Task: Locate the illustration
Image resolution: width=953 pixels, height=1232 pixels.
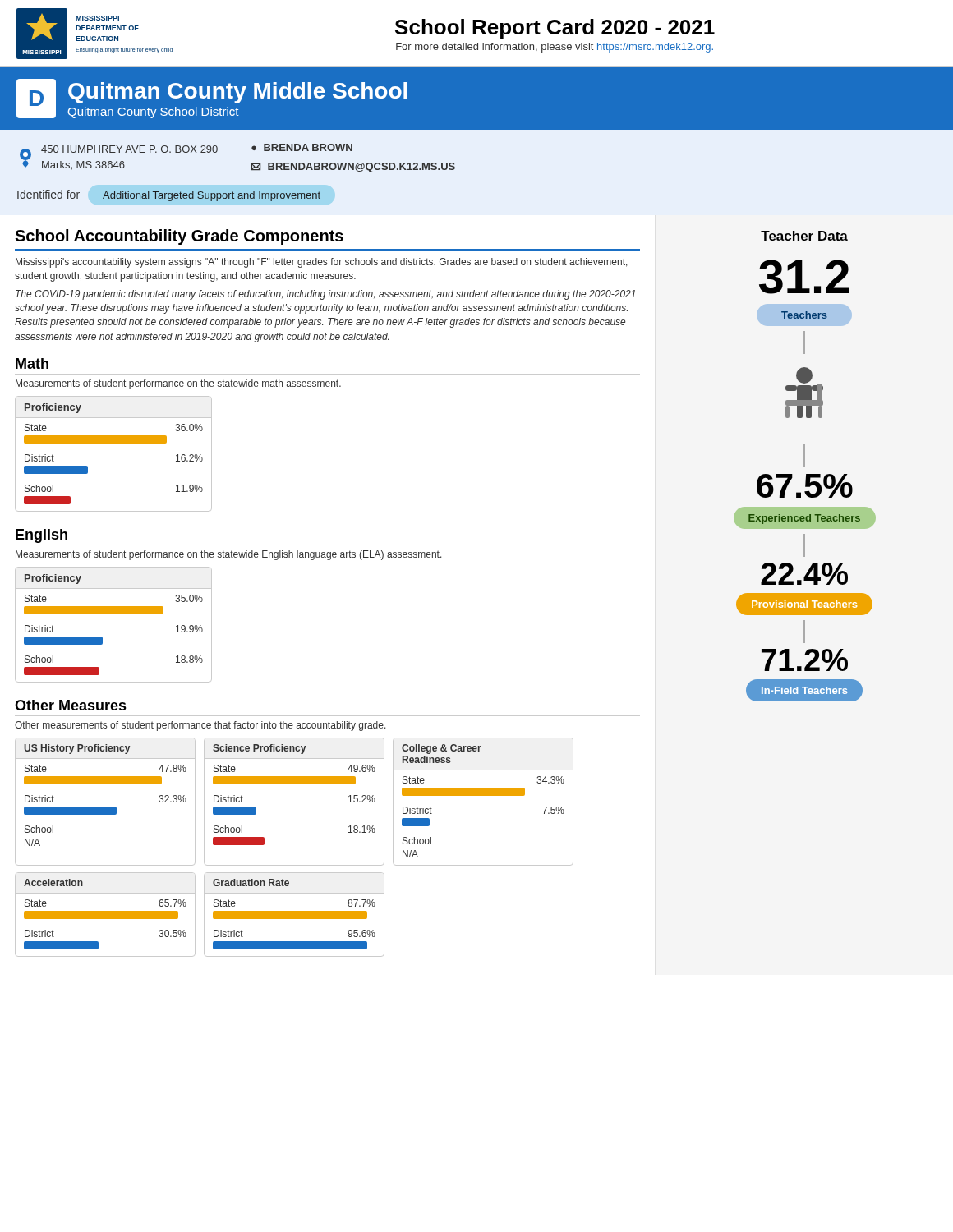Action: point(804,399)
